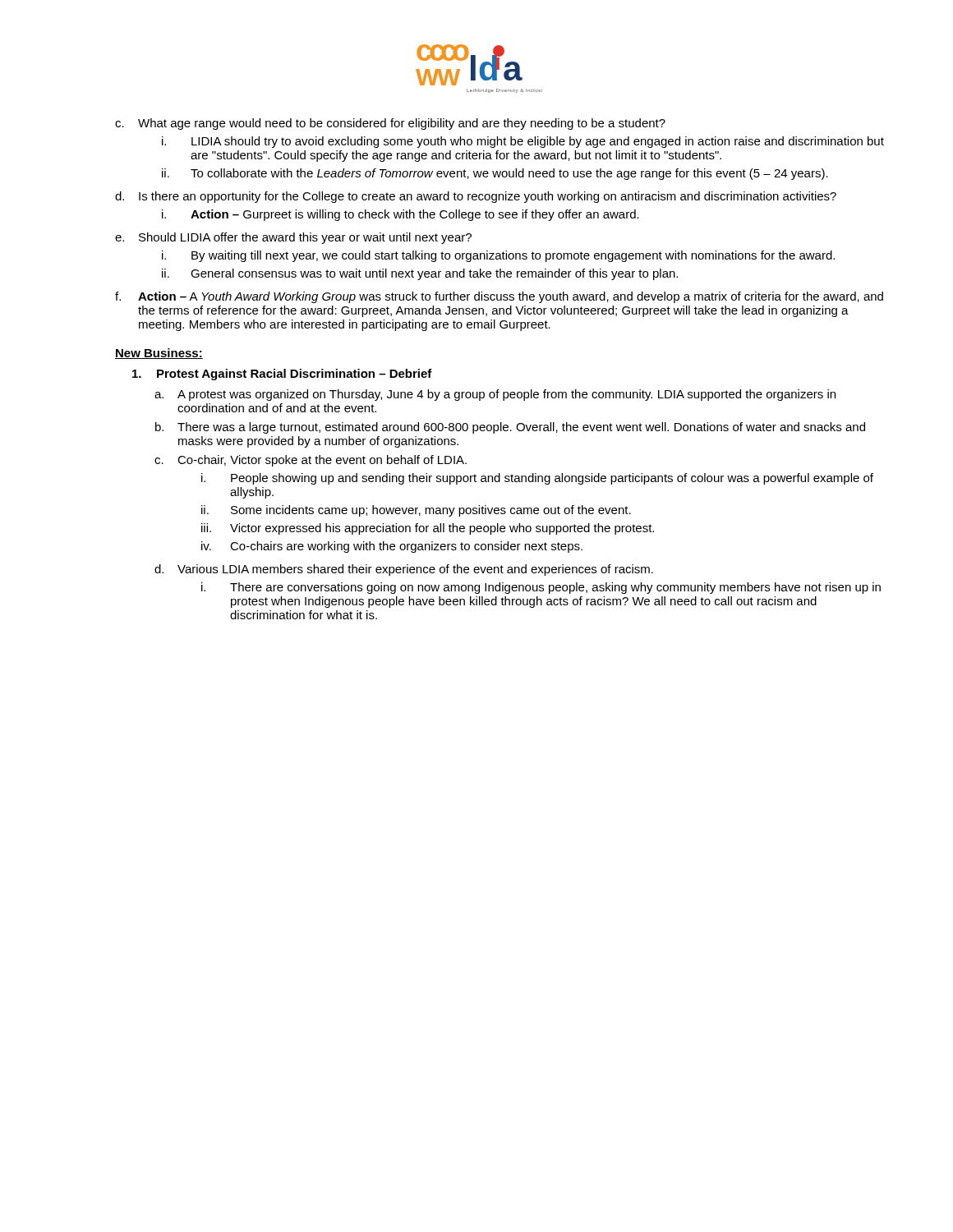Viewport: 953px width, 1232px height.
Task: Where does it say "Protest Against Racial Discrimination – Debrief"?
Action: (x=282, y=373)
